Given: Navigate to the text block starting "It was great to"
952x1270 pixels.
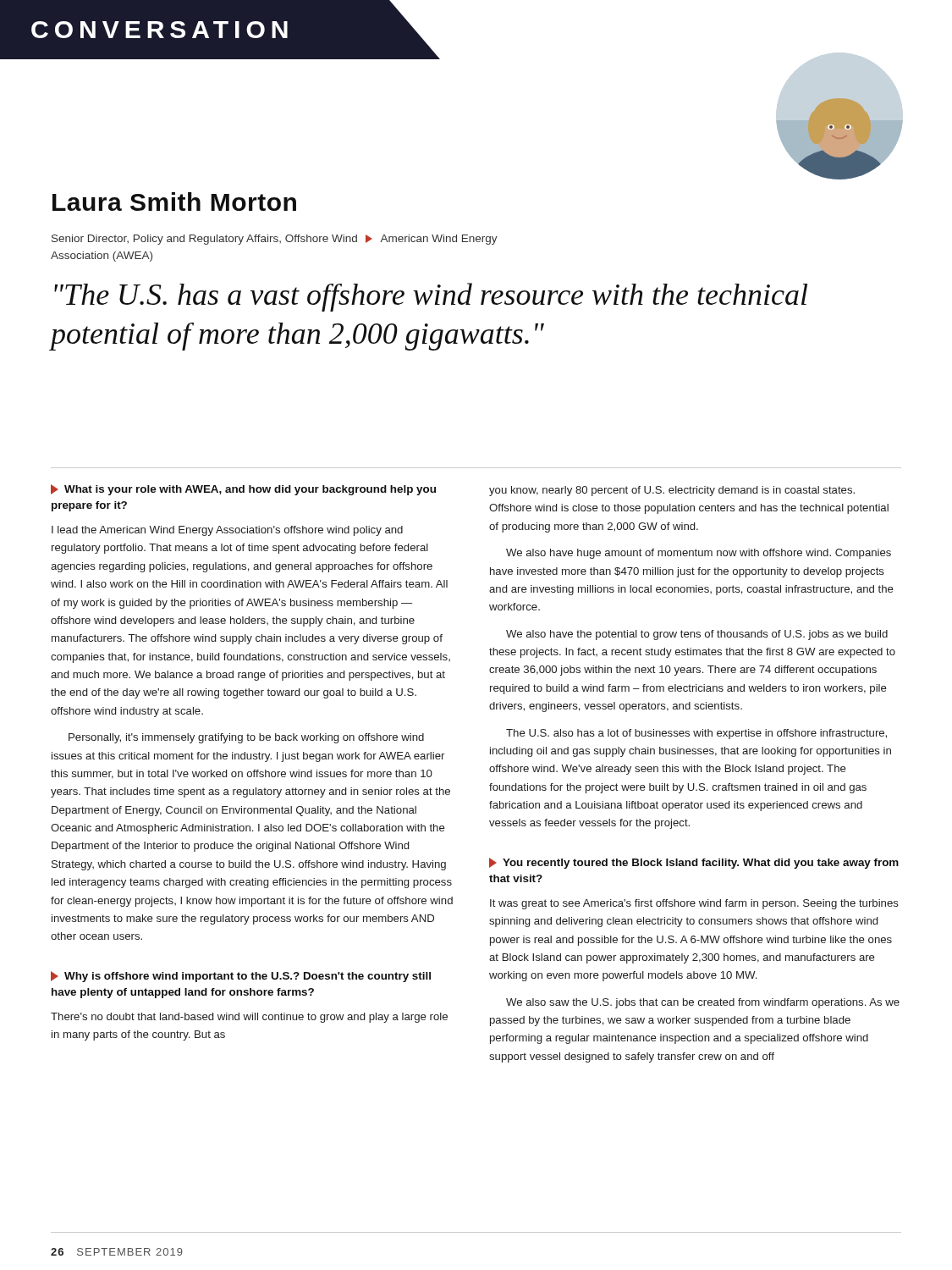Looking at the screenshot, I should point(695,980).
